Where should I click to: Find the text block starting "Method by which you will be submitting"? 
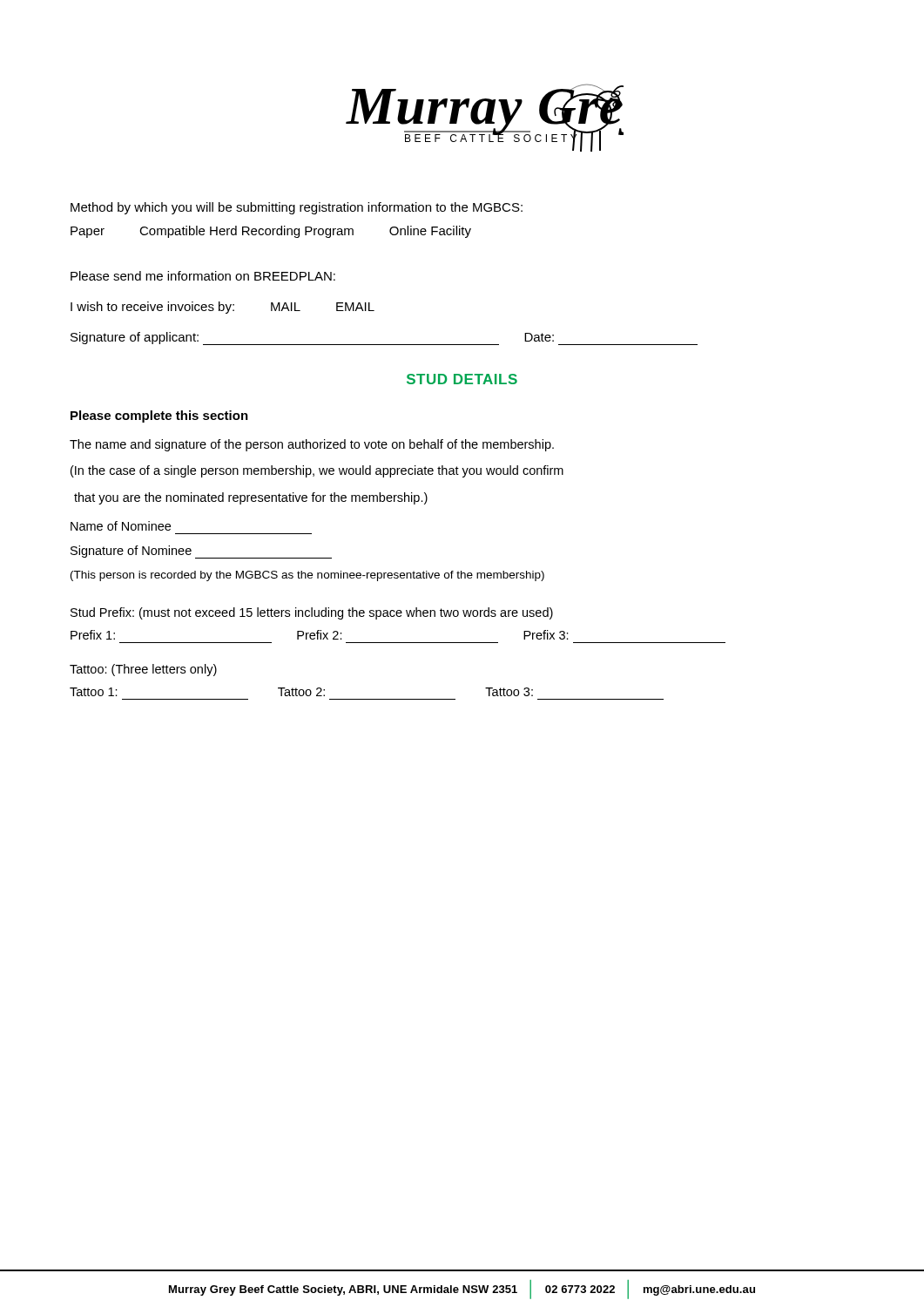pyautogui.click(x=462, y=219)
